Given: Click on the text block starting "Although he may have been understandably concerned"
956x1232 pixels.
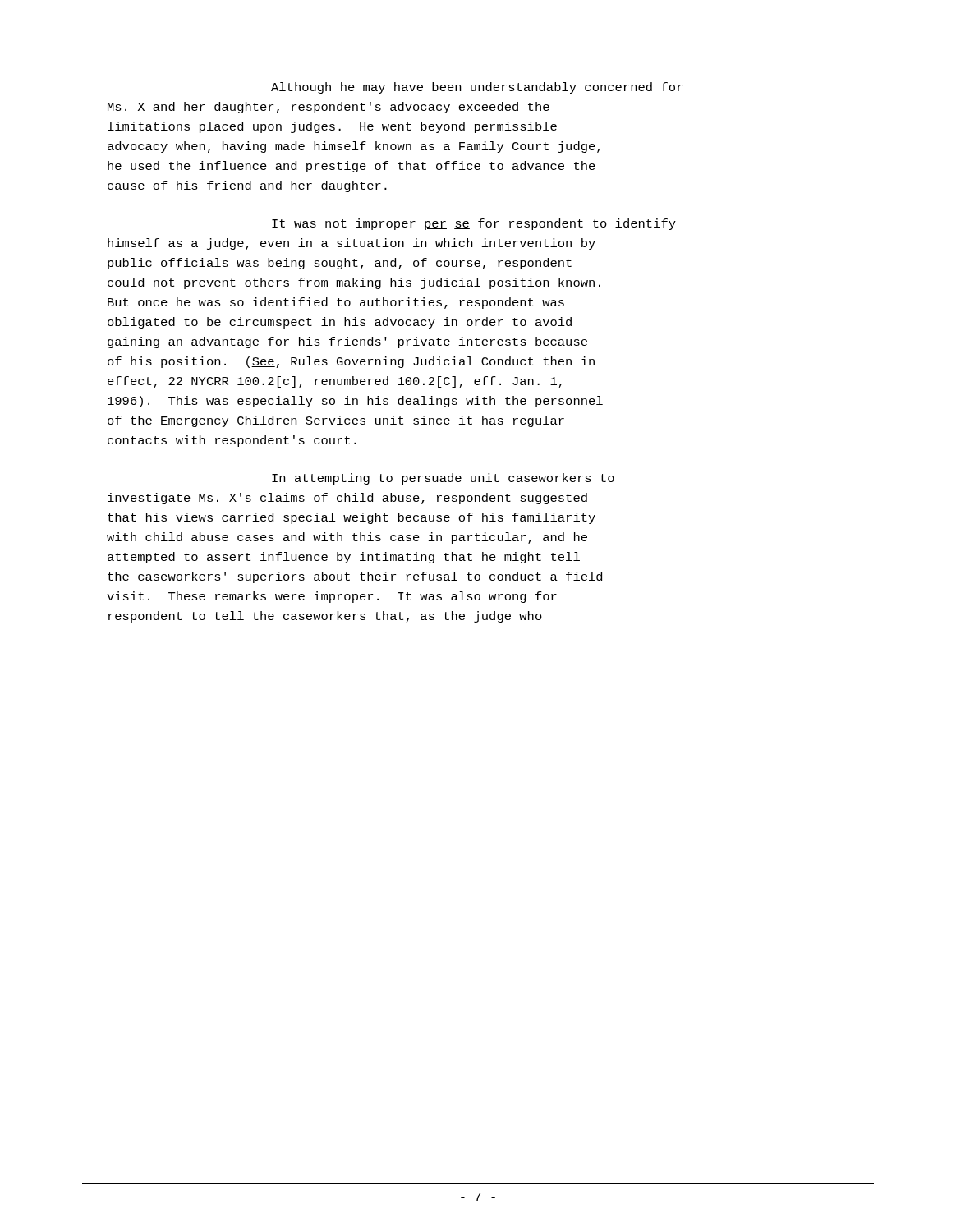Looking at the screenshot, I should click(395, 137).
